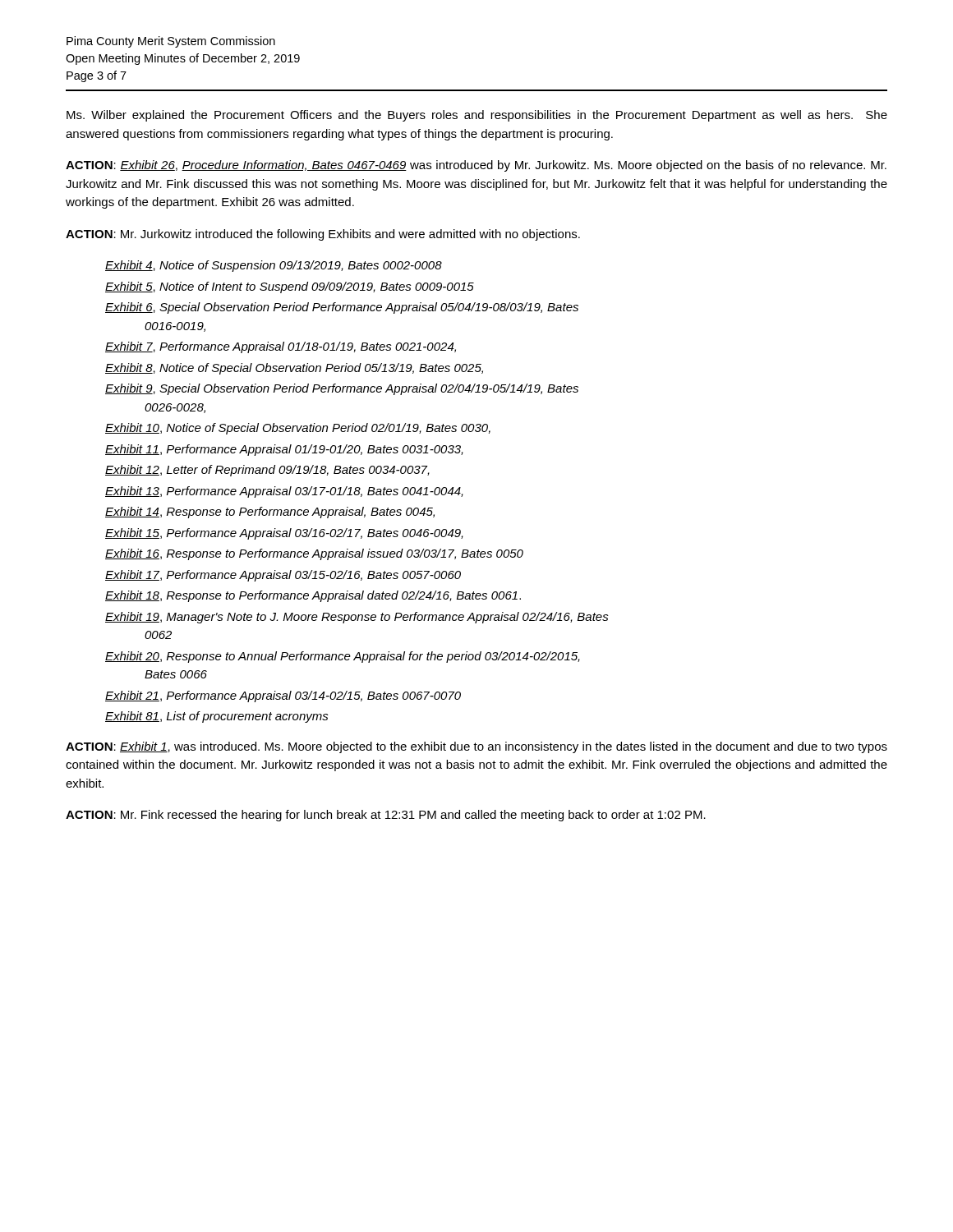Locate the block of text that opens with "ACTION: Mr. Fink recessed the hearing for lunch"

[386, 814]
